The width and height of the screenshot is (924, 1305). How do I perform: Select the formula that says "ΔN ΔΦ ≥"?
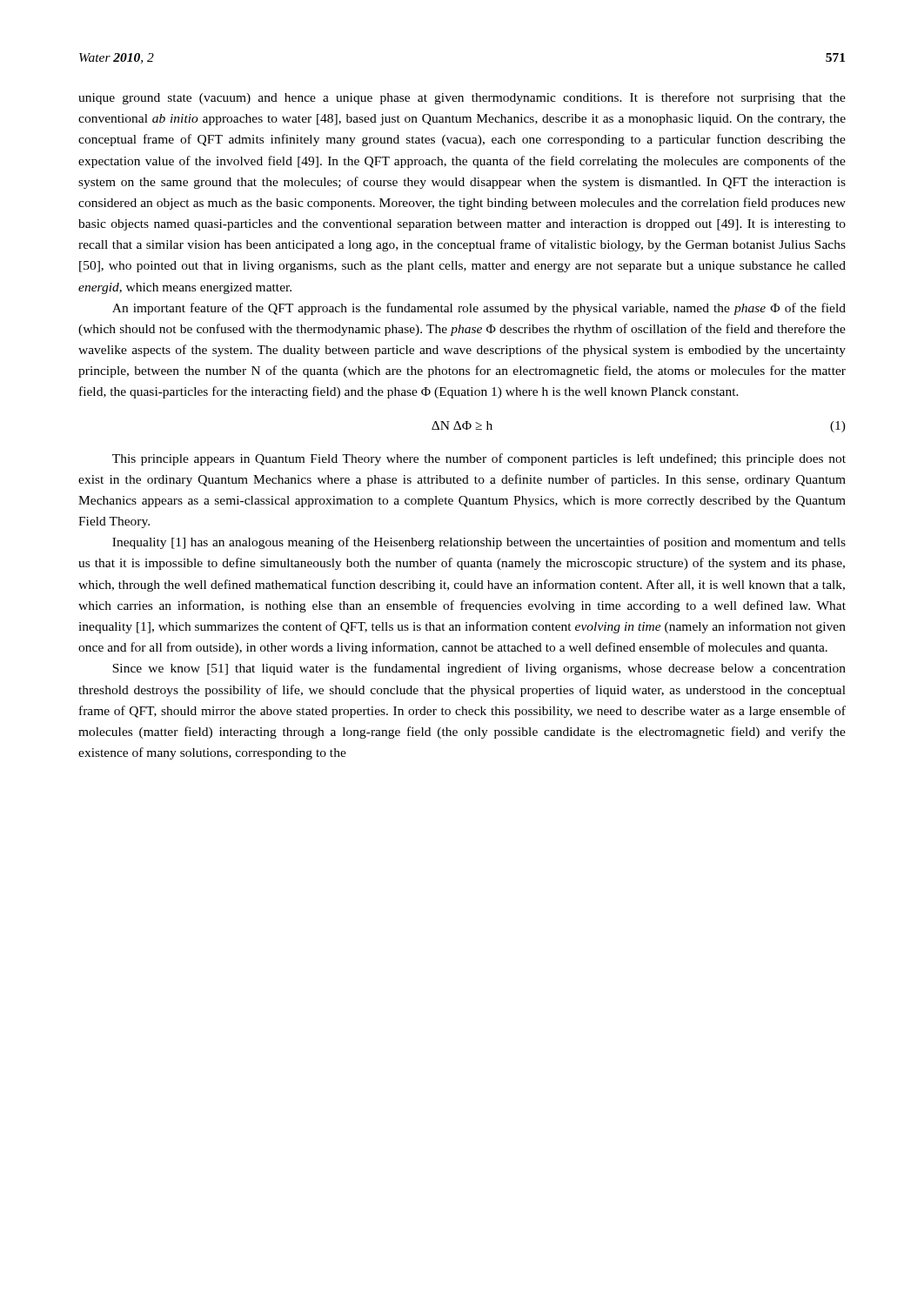click(x=455, y=427)
